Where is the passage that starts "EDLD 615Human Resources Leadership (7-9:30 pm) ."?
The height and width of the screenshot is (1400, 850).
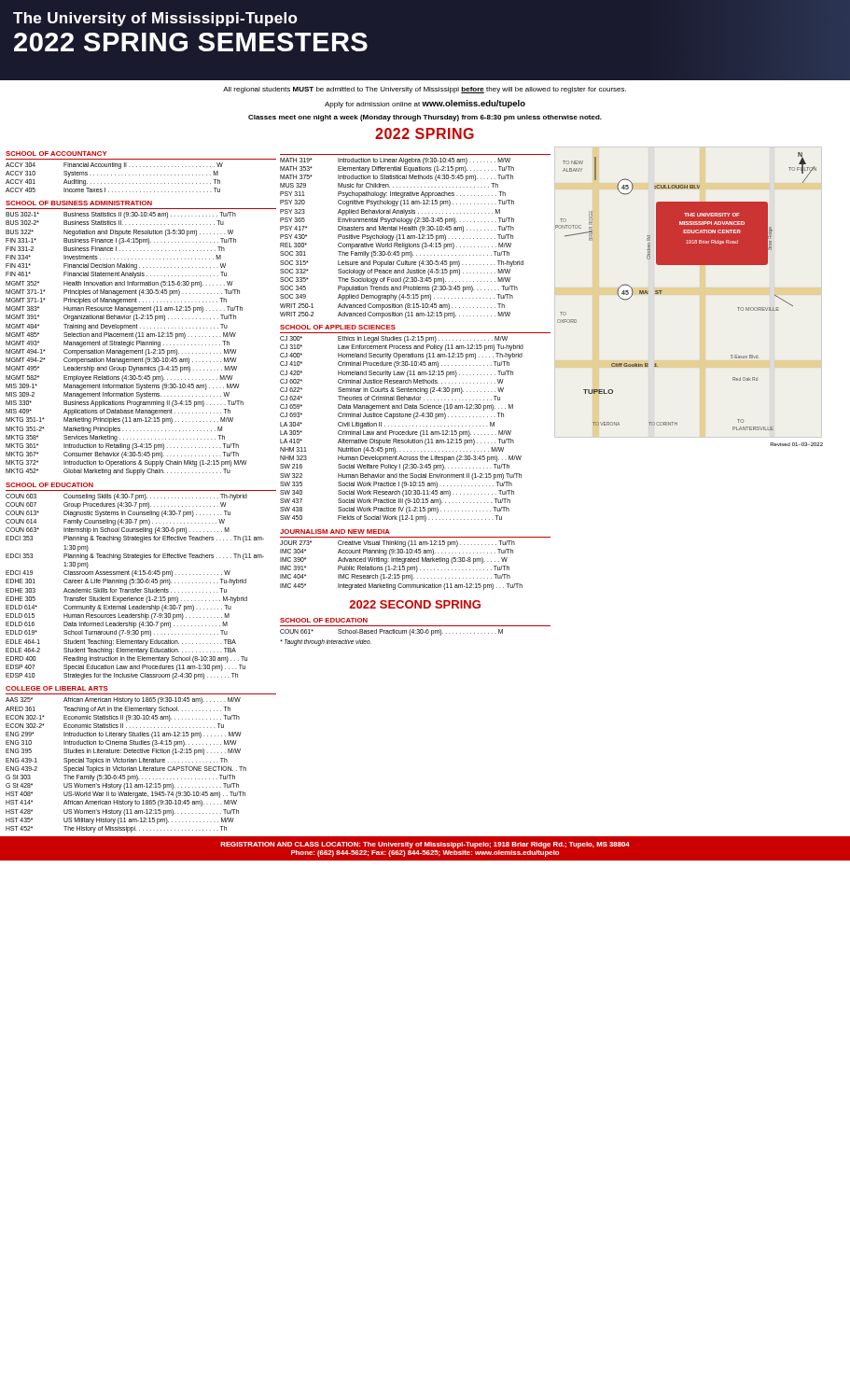pyautogui.click(x=141, y=616)
